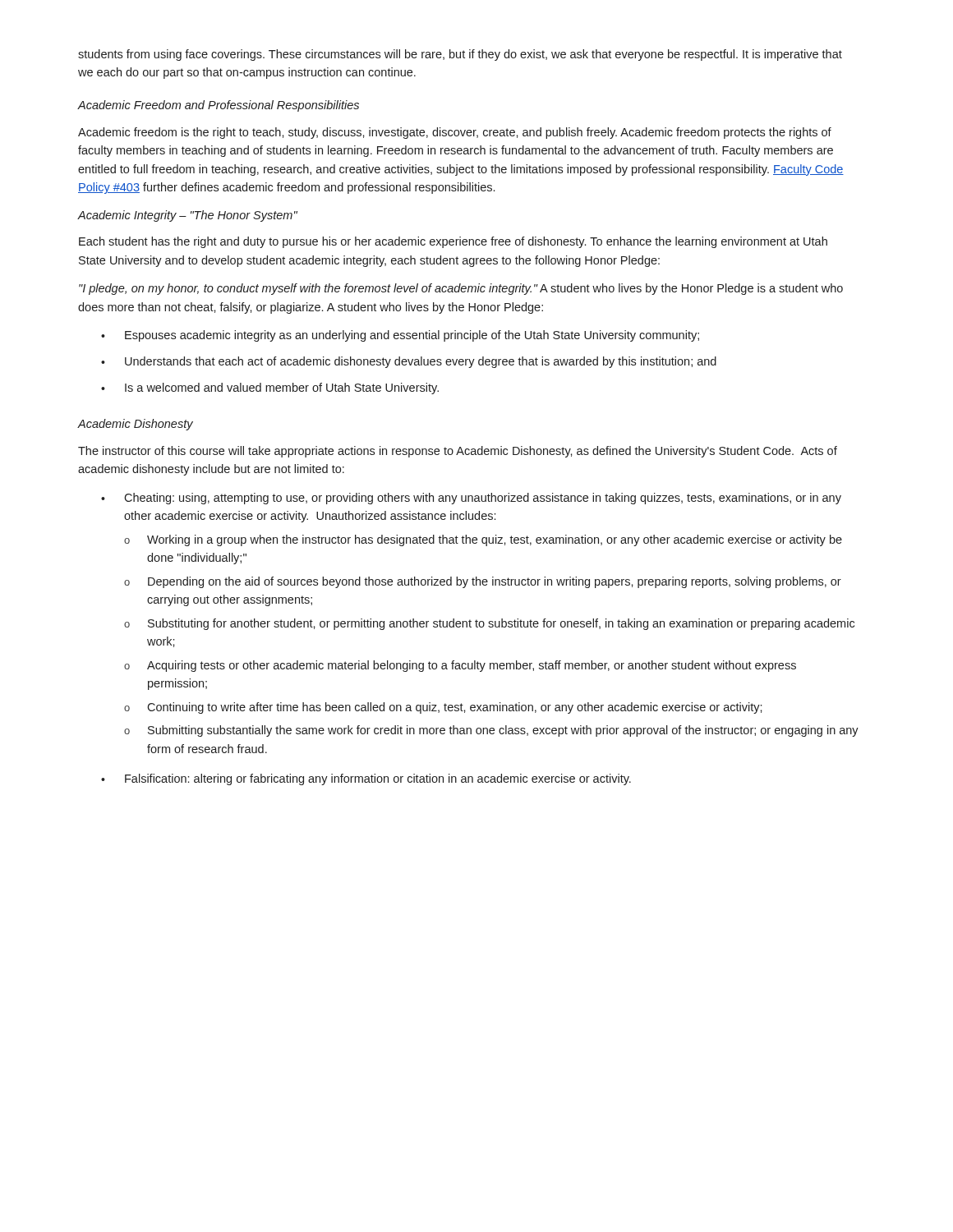Select the region starting "Academic Freedom and Professional Responsibilities"

pos(219,105)
